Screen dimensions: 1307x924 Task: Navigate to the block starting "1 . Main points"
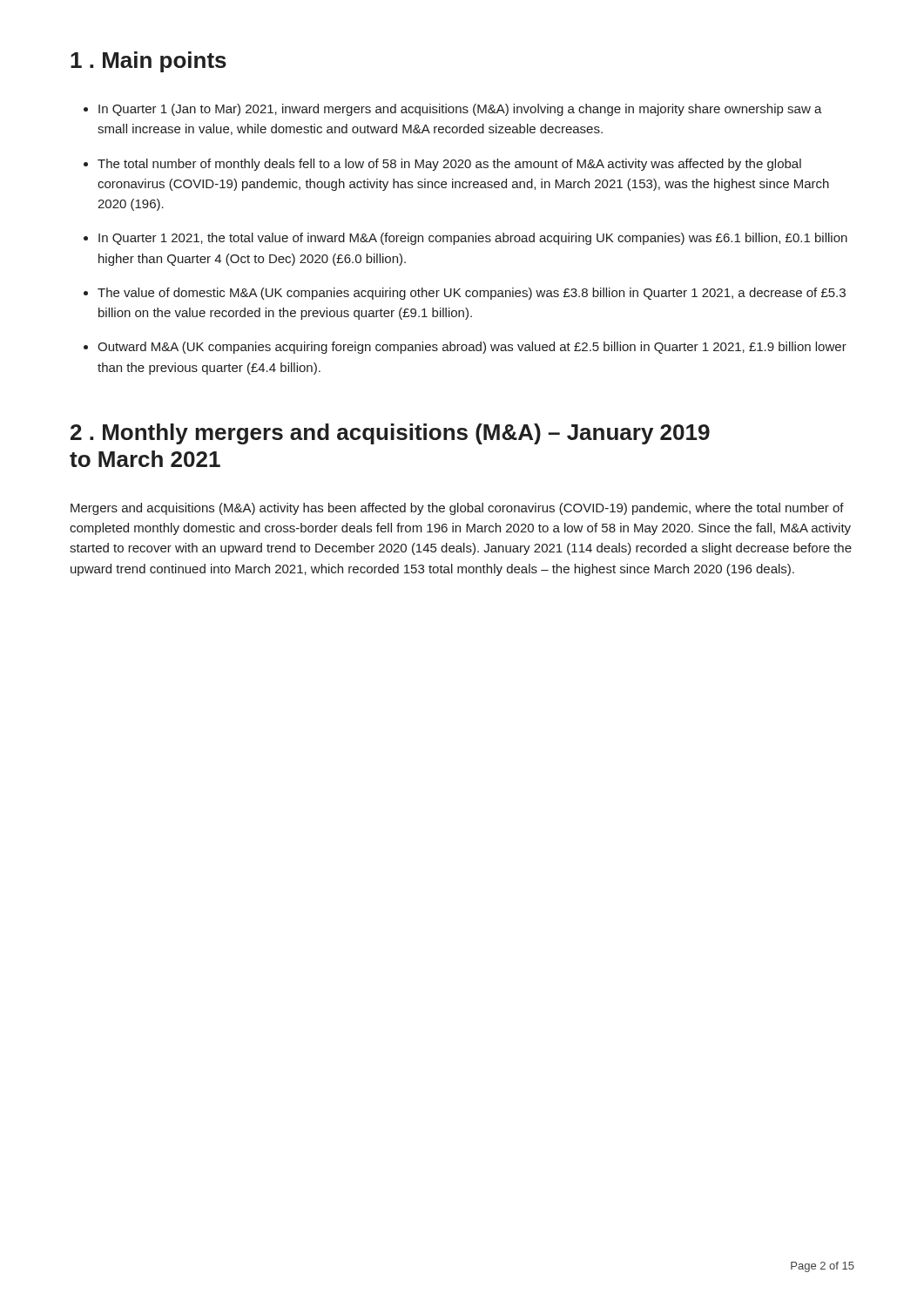pyautogui.click(x=148, y=62)
